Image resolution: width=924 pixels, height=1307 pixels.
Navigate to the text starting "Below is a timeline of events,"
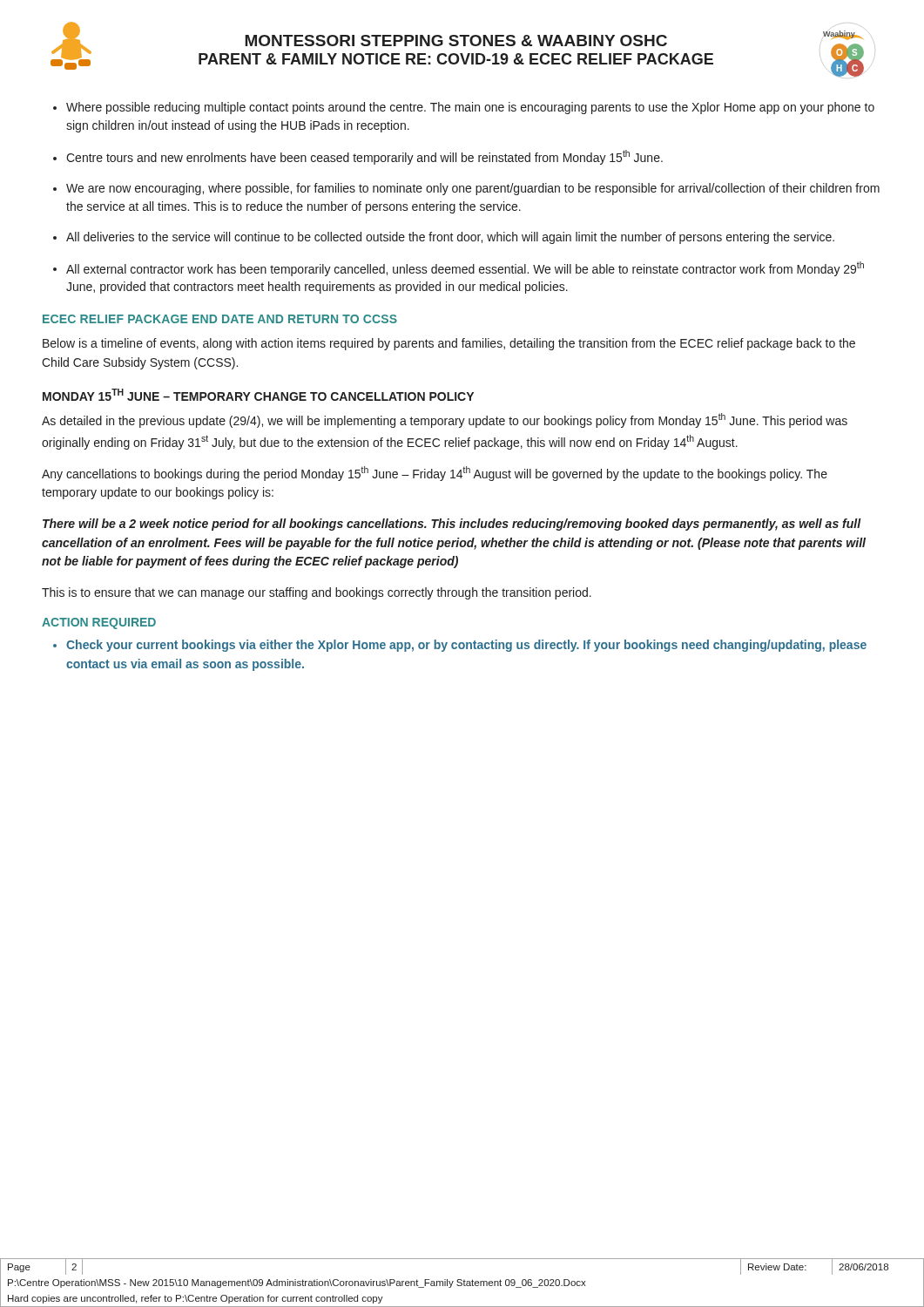449,353
